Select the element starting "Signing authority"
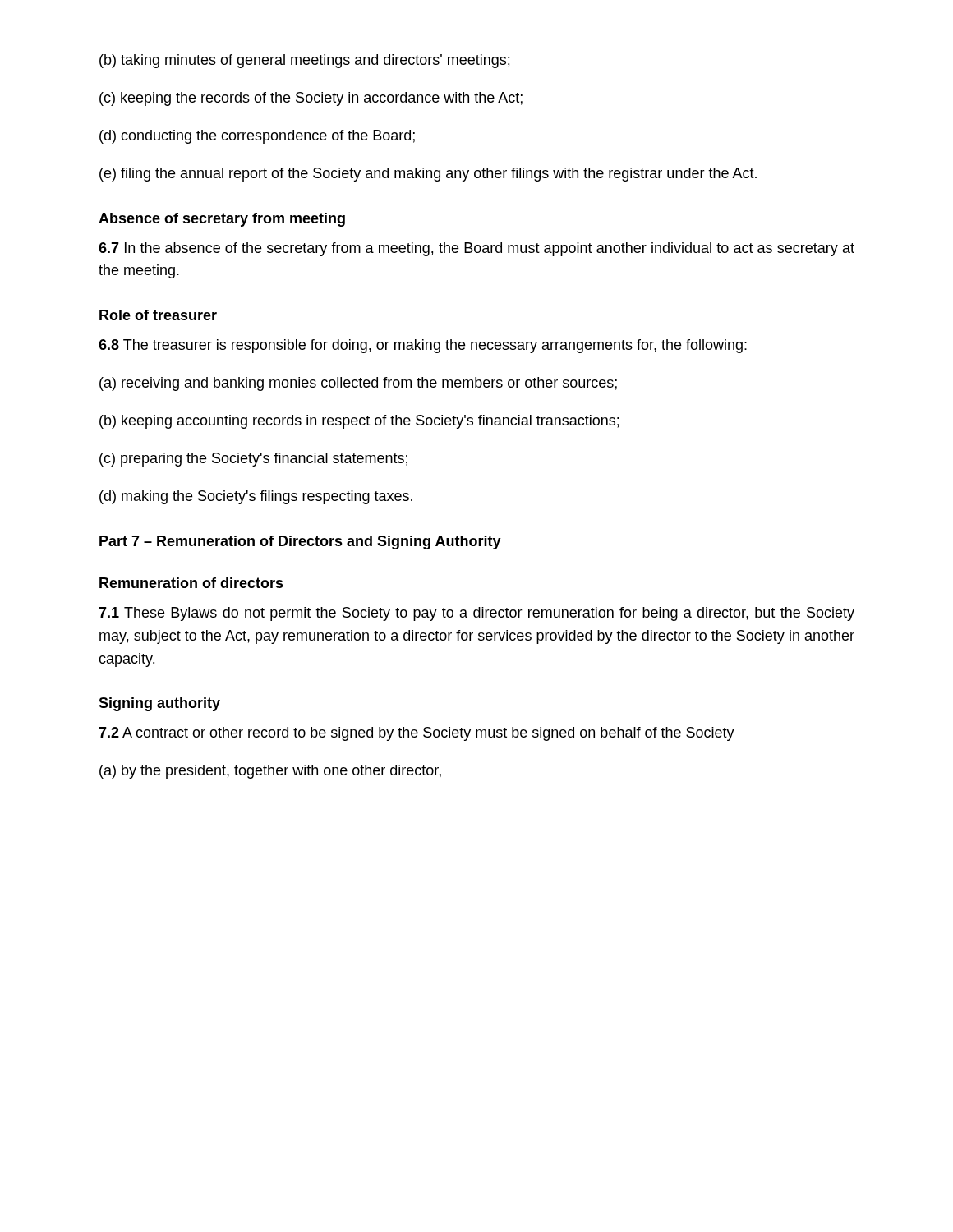The image size is (953, 1232). point(159,703)
